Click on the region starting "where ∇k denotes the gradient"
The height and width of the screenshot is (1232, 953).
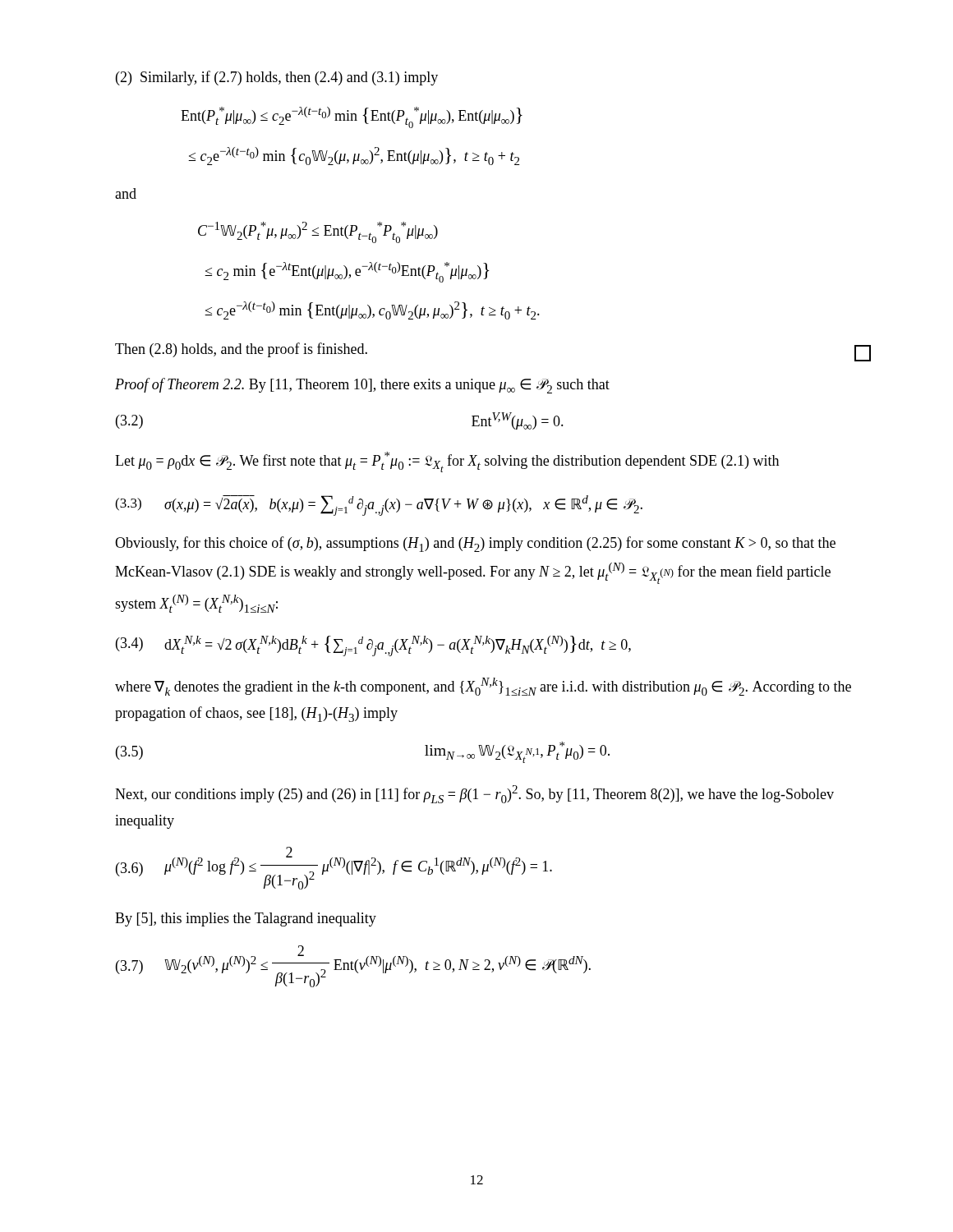(x=483, y=700)
